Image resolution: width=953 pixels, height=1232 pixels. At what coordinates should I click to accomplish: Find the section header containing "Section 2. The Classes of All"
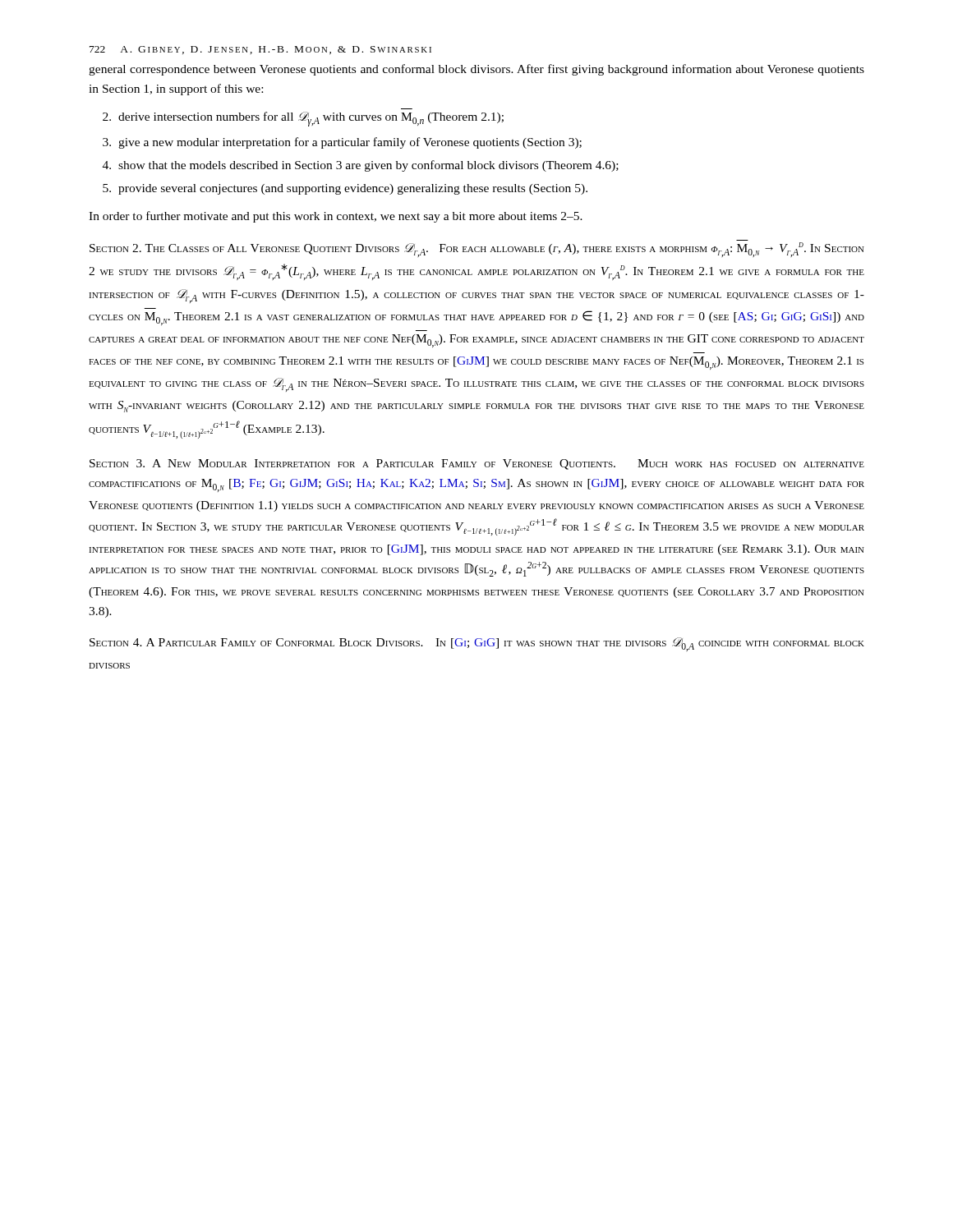click(476, 340)
